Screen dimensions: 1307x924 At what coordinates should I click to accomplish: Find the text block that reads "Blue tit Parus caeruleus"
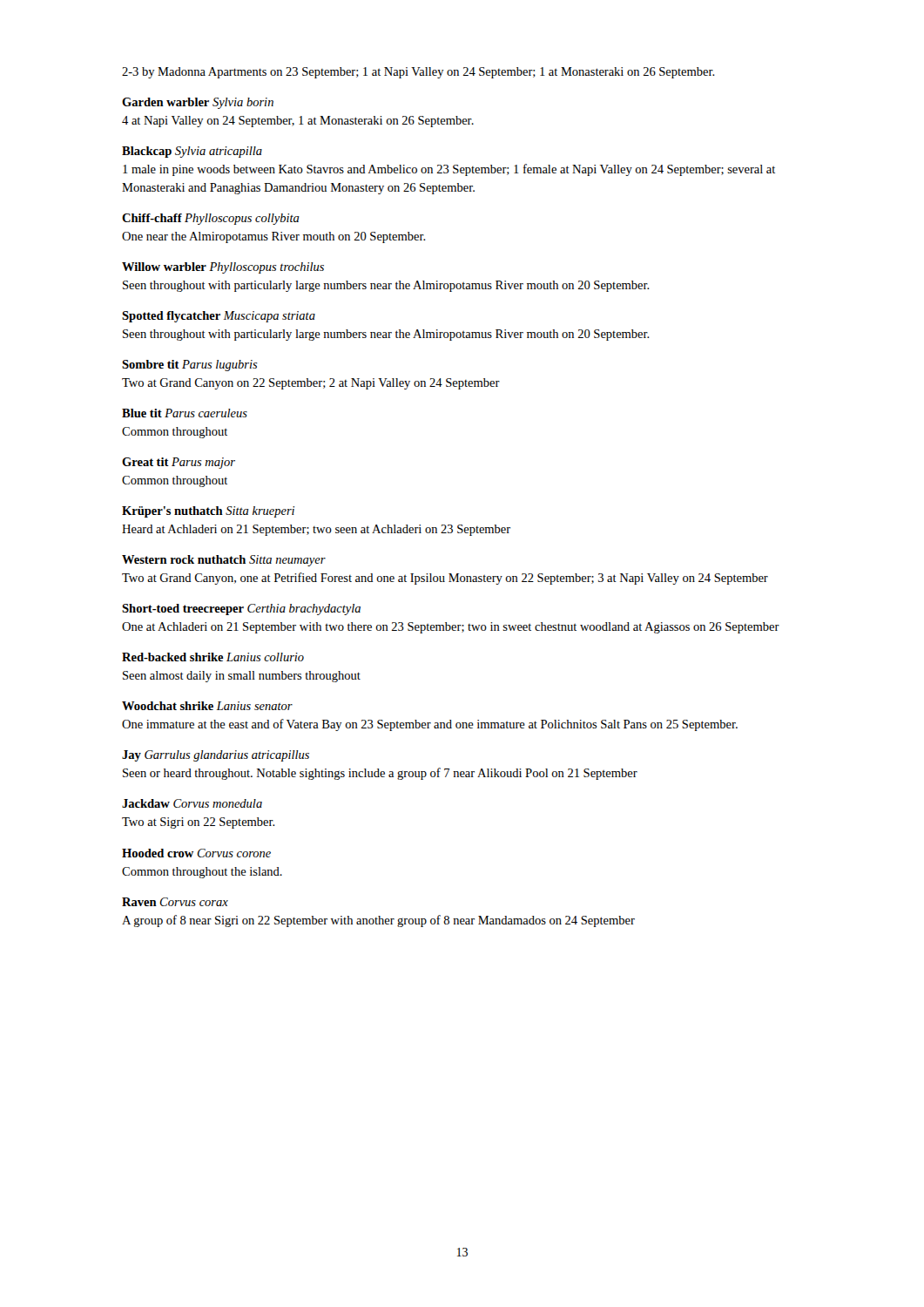click(x=185, y=413)
